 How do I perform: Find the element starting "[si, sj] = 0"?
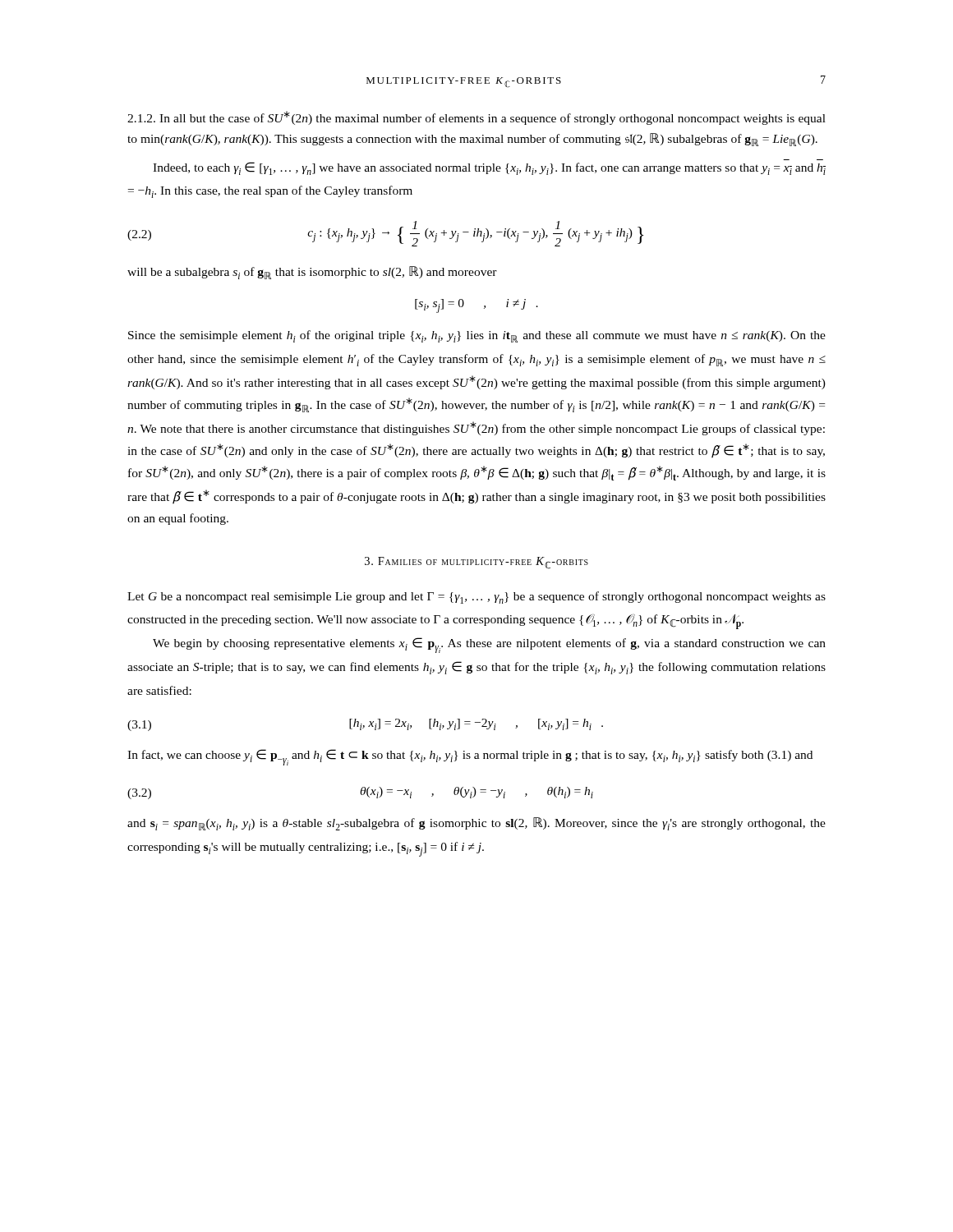tap(476, 305)
